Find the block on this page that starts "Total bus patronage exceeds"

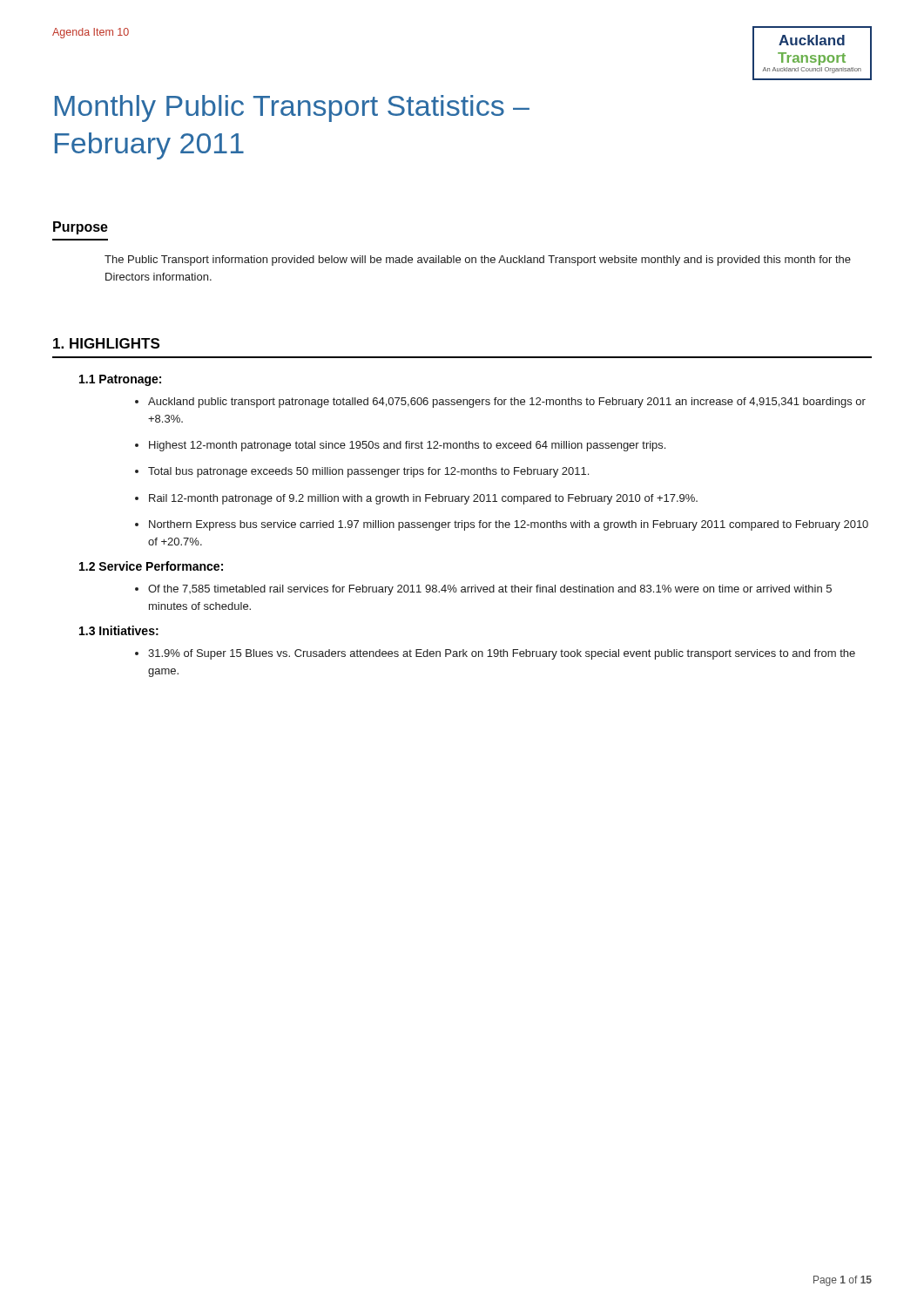(369, 471)
